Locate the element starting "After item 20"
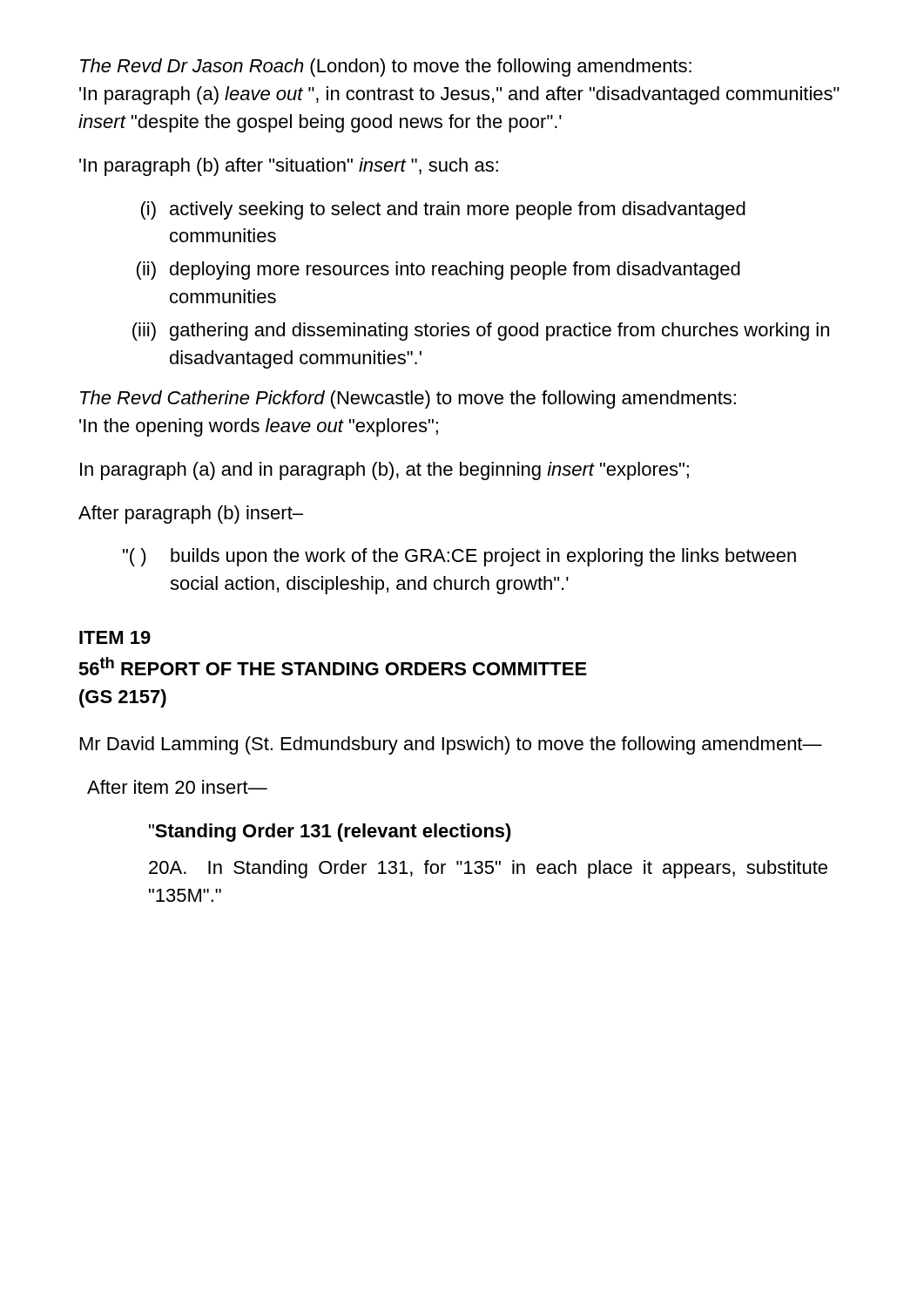924x1307 pixels. [177, 787]
